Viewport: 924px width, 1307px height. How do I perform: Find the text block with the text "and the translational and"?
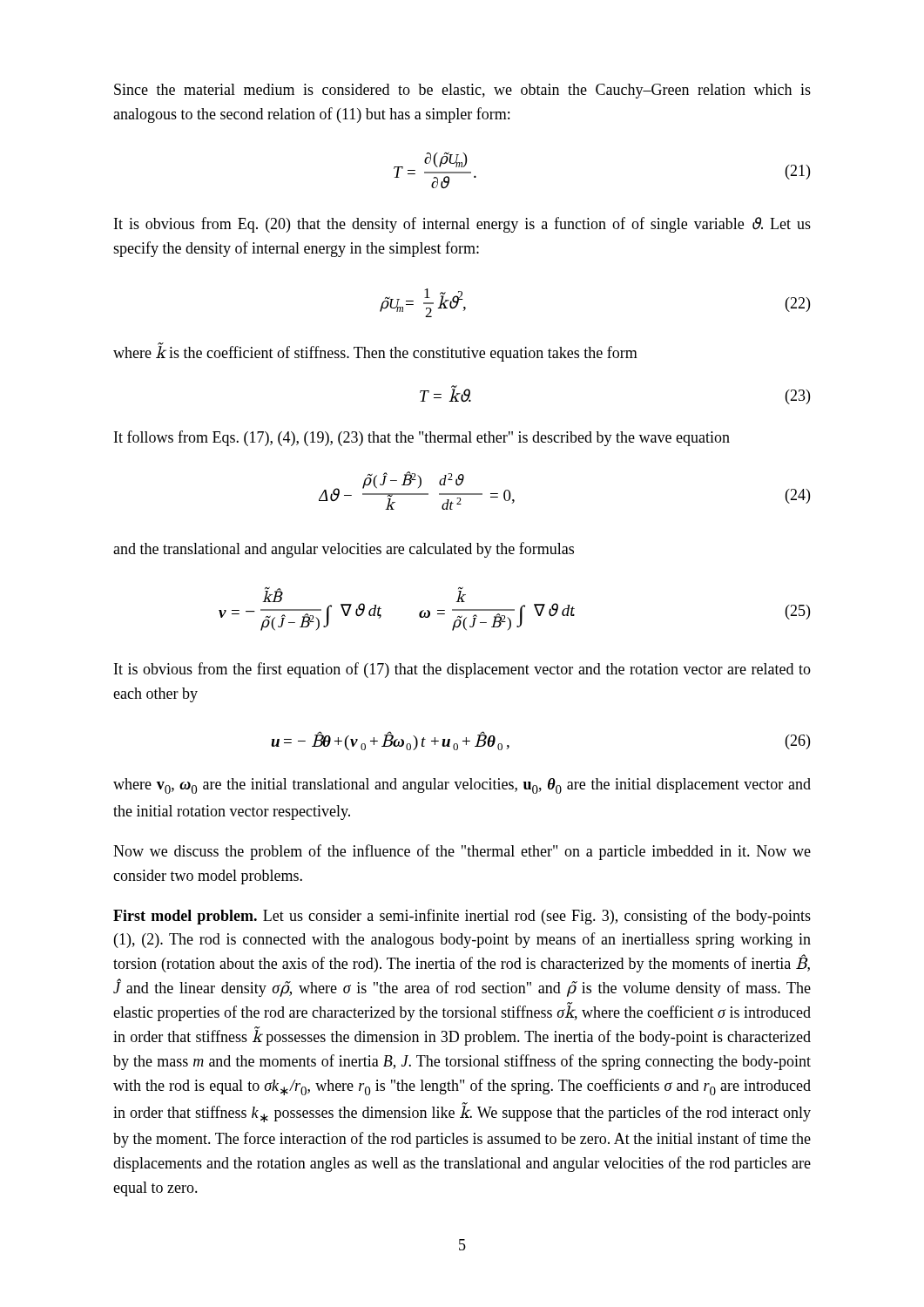[344, 549]
